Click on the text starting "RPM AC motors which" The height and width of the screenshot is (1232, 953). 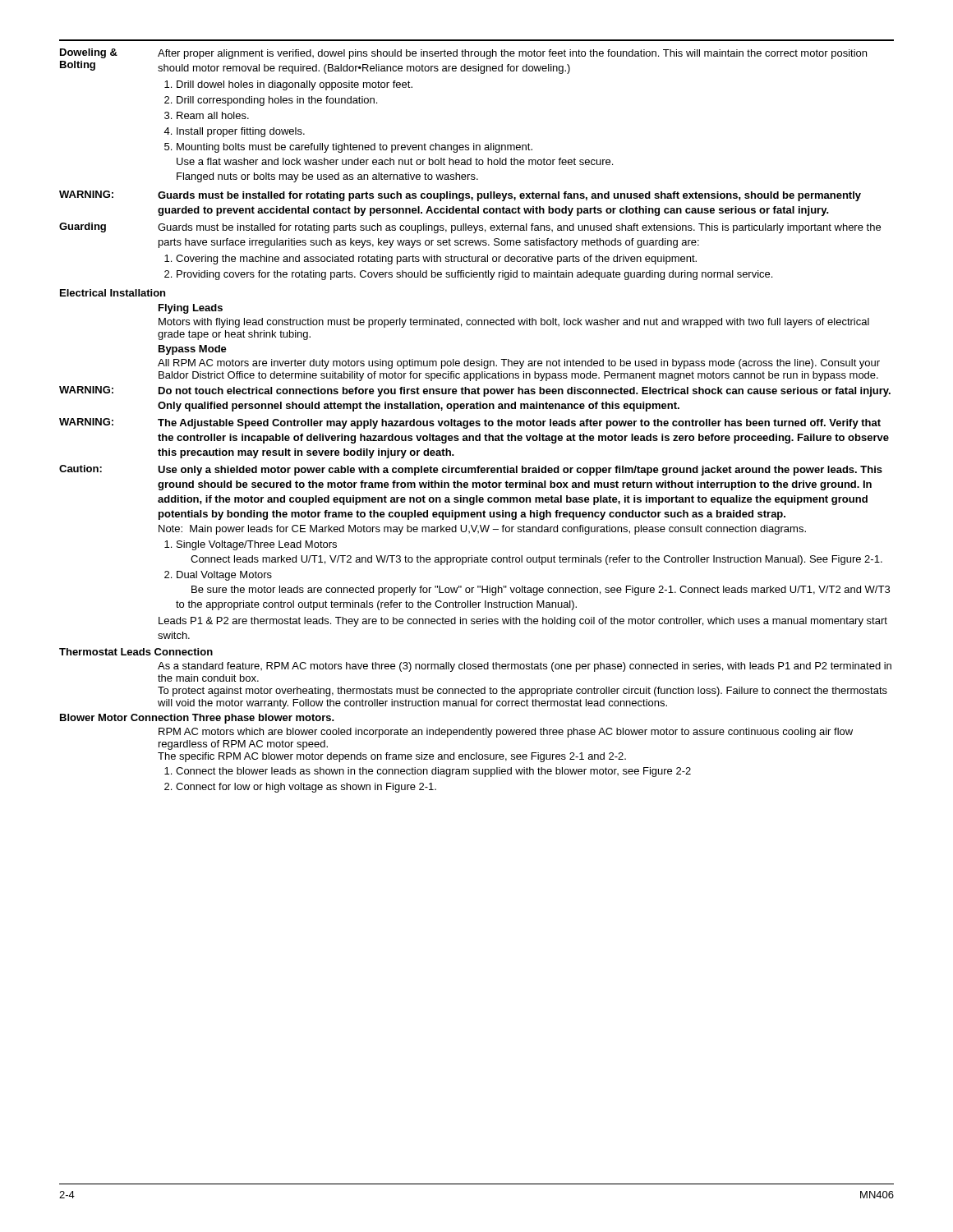(x=526, y=760)
